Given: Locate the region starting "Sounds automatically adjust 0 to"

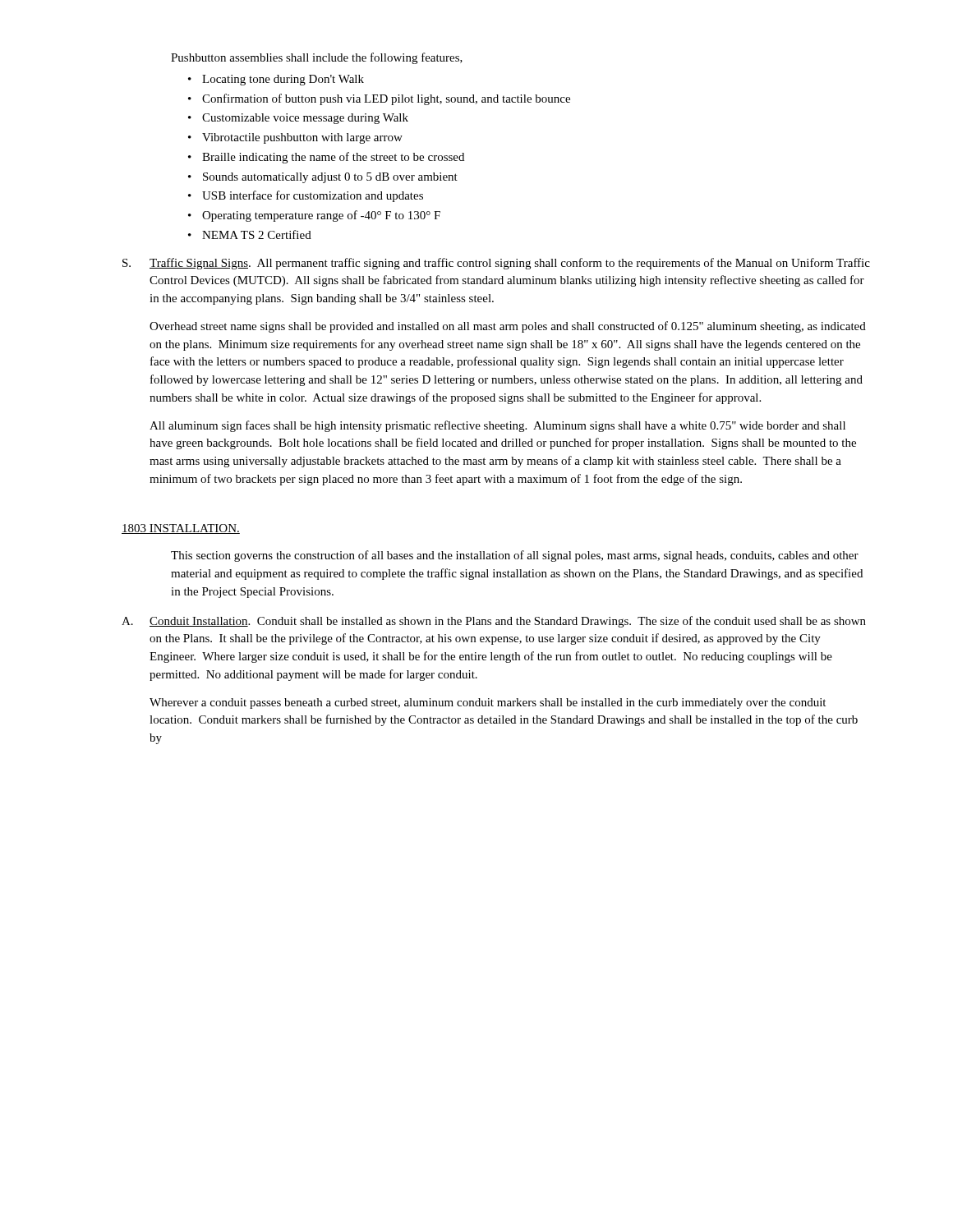Looking at the screenshot, I should (x=330, y=176).
